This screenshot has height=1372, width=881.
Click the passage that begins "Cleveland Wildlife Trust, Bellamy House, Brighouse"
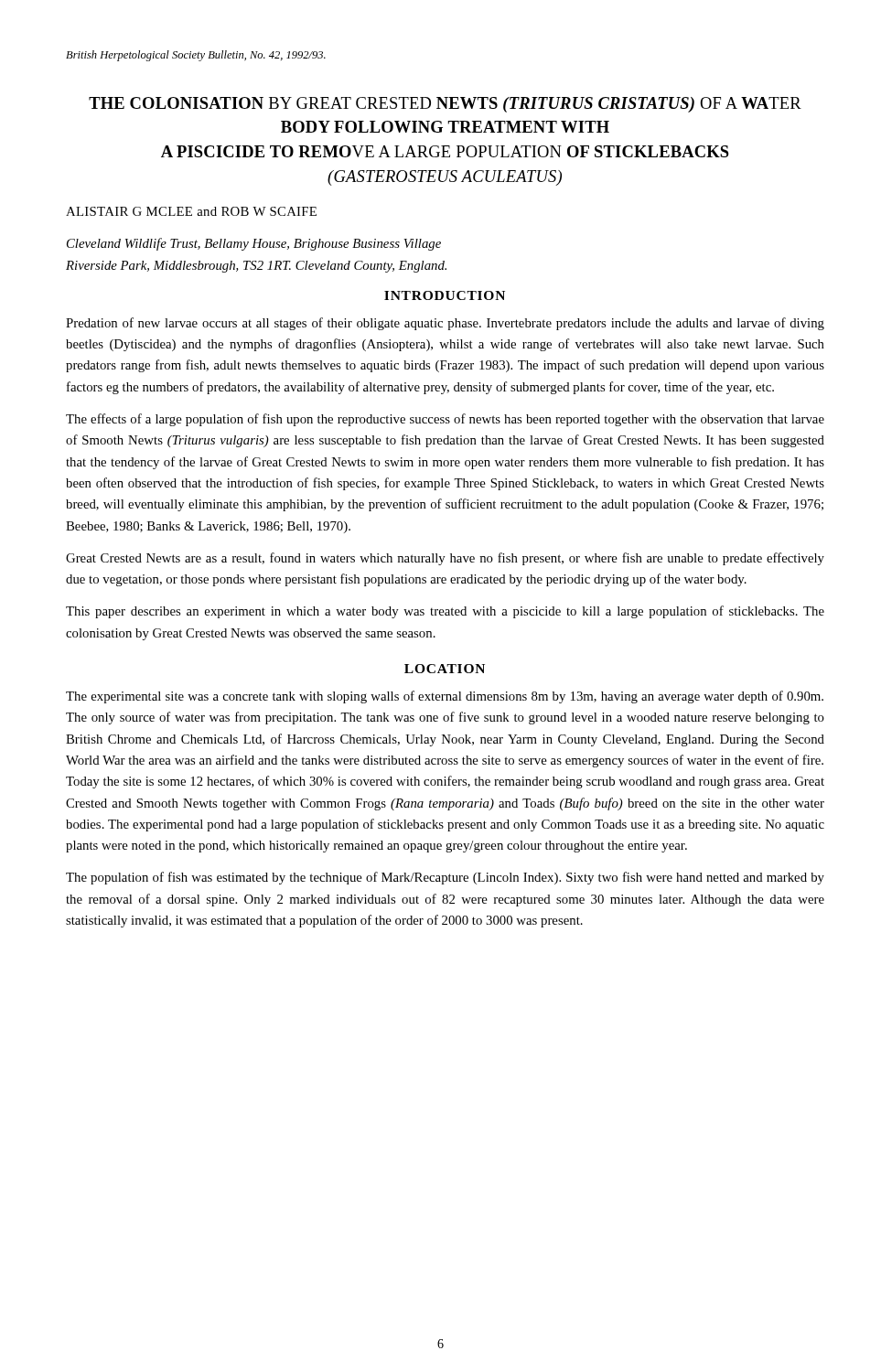tap(257, 254)
